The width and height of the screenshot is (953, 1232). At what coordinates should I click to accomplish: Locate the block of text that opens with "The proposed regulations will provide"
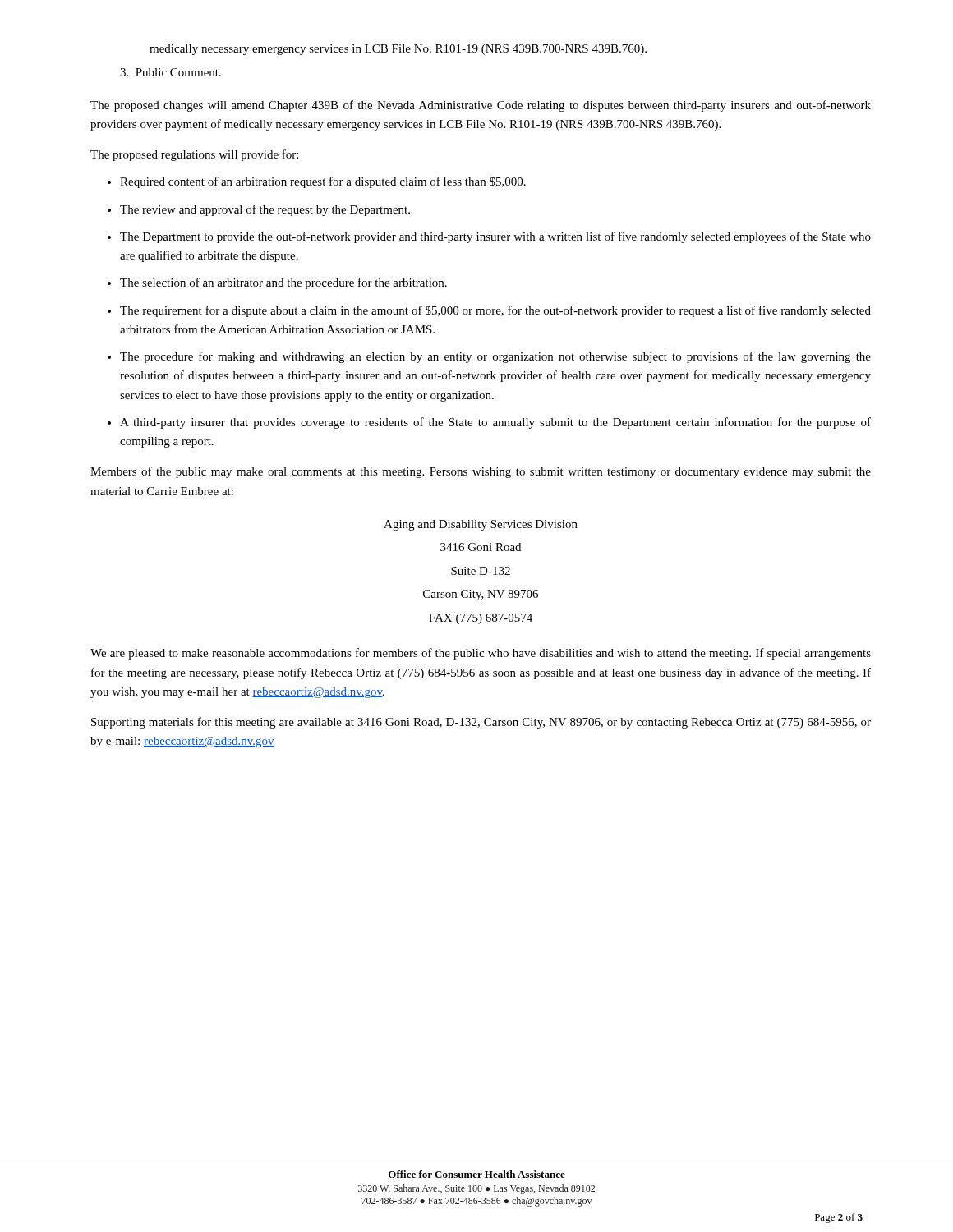(x=195, y=154)
